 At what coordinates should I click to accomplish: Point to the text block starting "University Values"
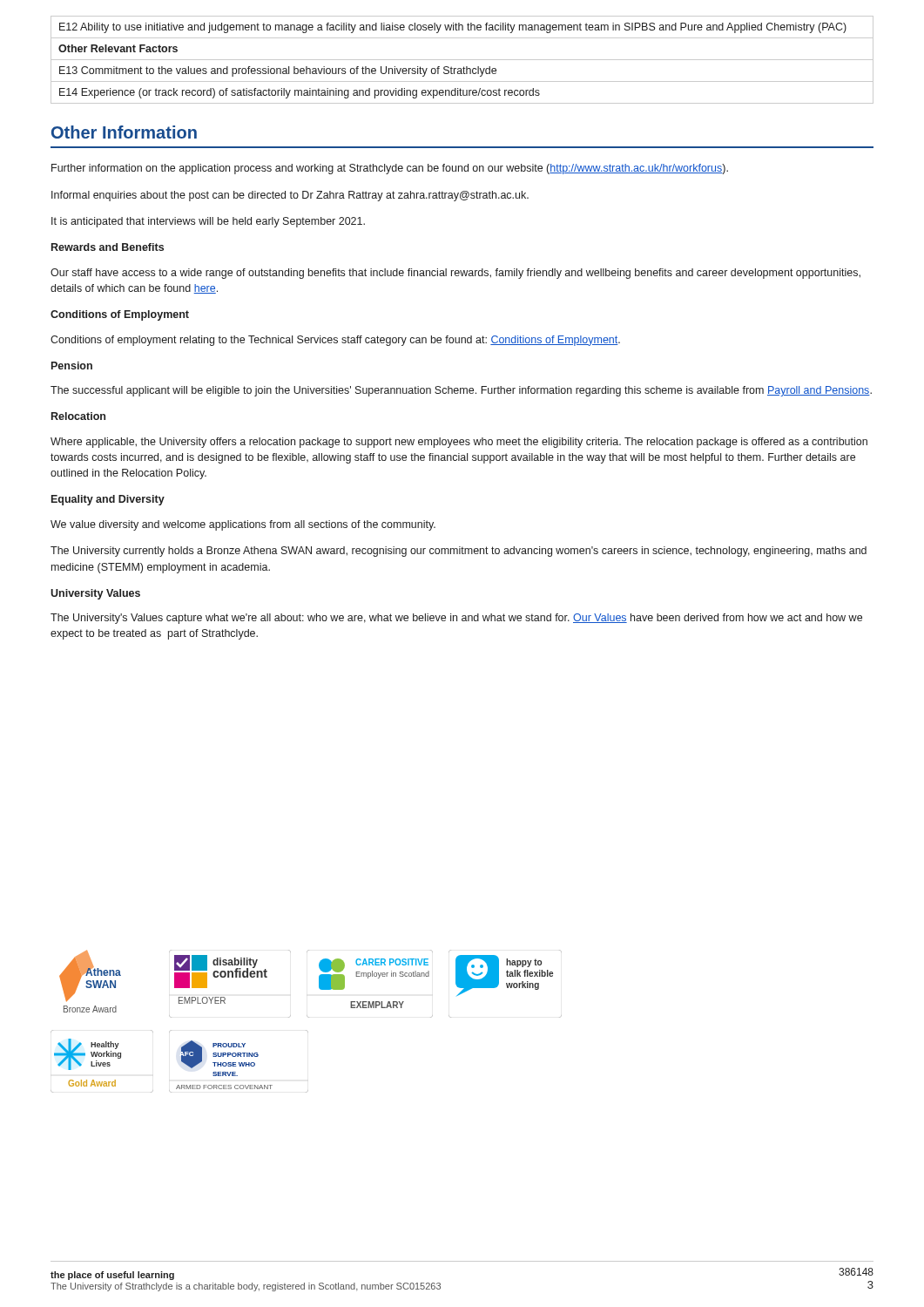[x=95, y=594]
